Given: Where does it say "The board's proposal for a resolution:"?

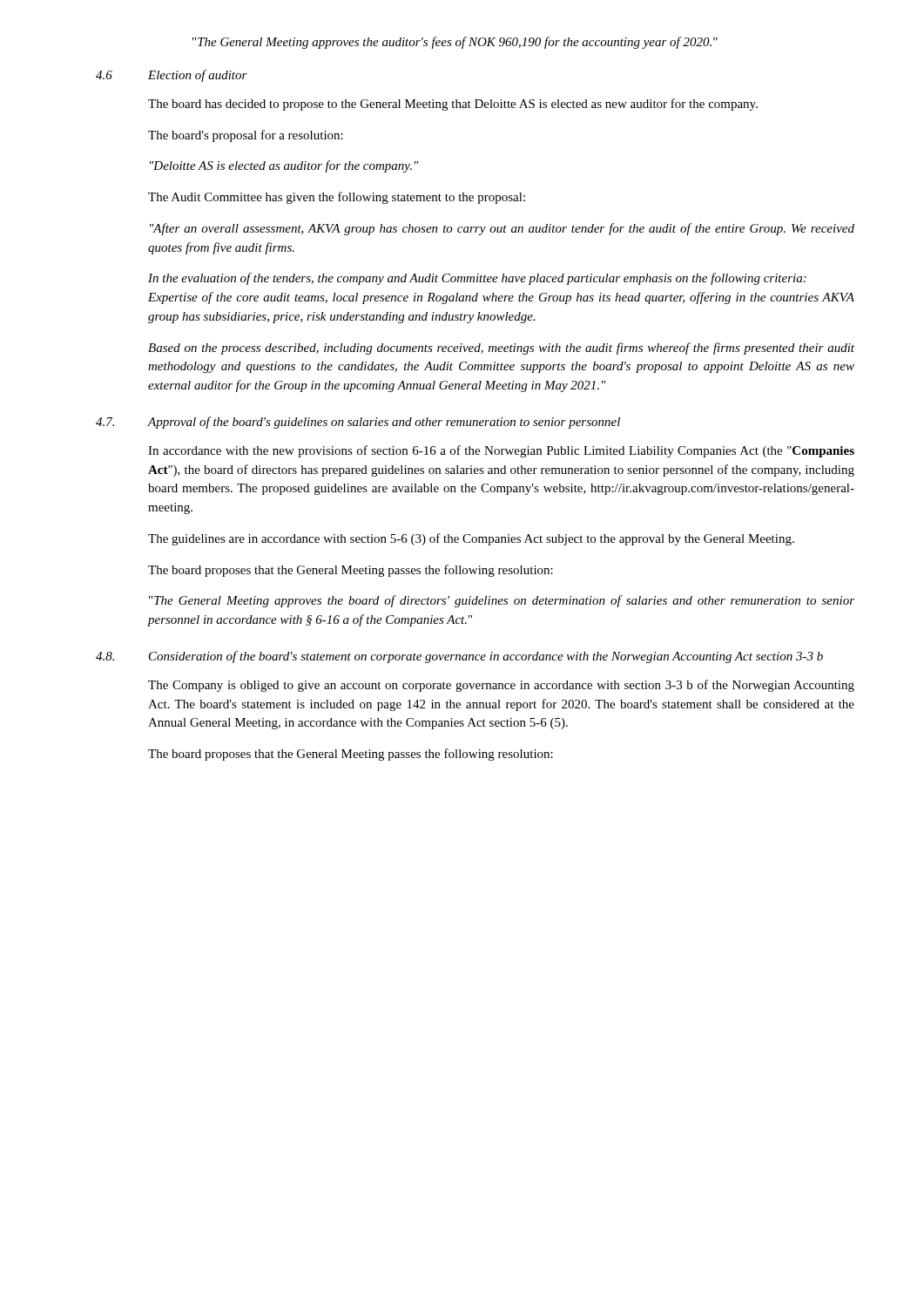Looking at the screenshot, I should coord(246,136).
